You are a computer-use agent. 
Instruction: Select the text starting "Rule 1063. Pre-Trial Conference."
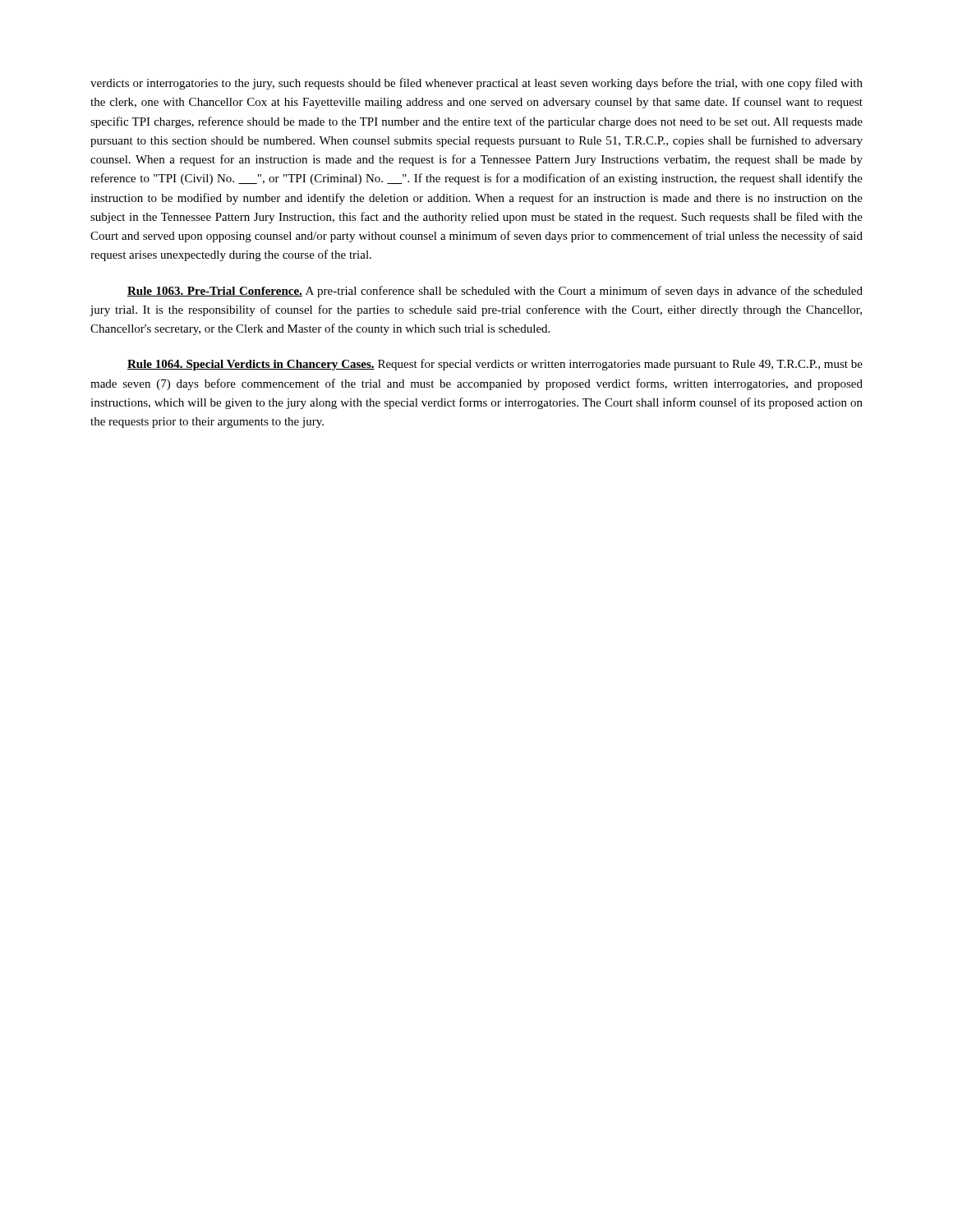pos(476,309)
